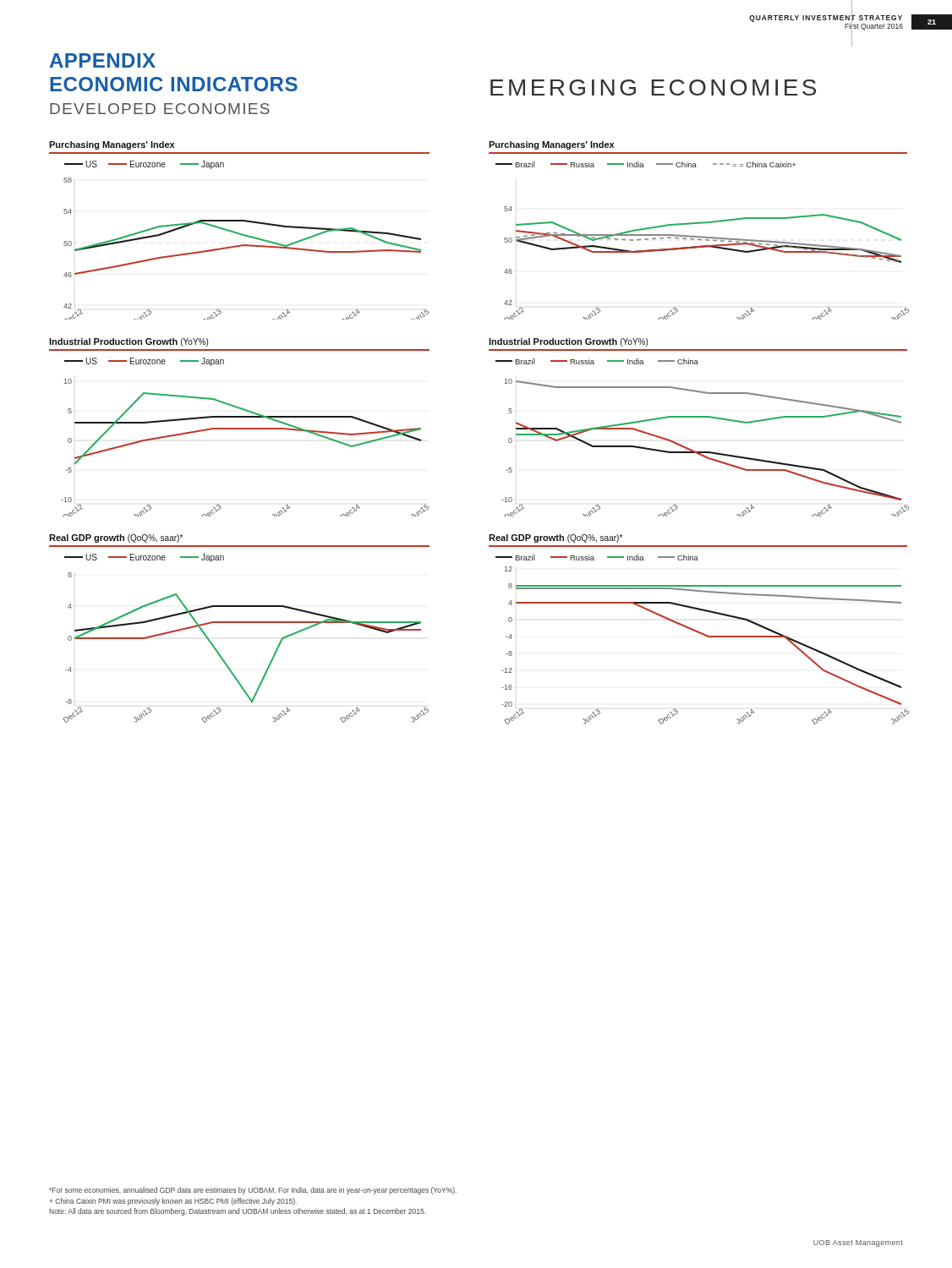Screen dimensions: 1268x952
Task: Locate the footnote with the text "For some economies, annualised"
Action: point(253,1201)
